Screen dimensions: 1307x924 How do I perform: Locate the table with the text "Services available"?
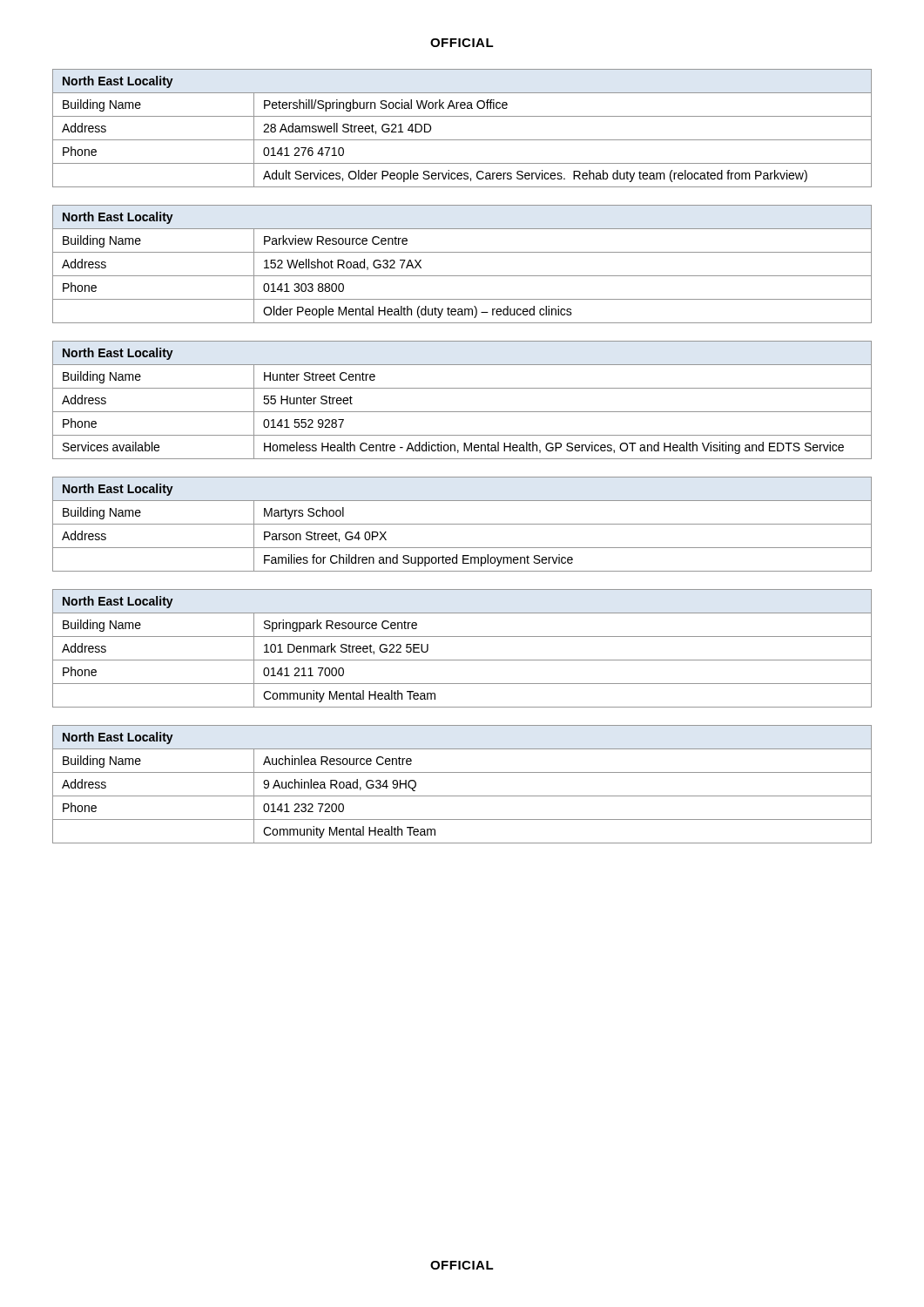click(x=462, y=400)
